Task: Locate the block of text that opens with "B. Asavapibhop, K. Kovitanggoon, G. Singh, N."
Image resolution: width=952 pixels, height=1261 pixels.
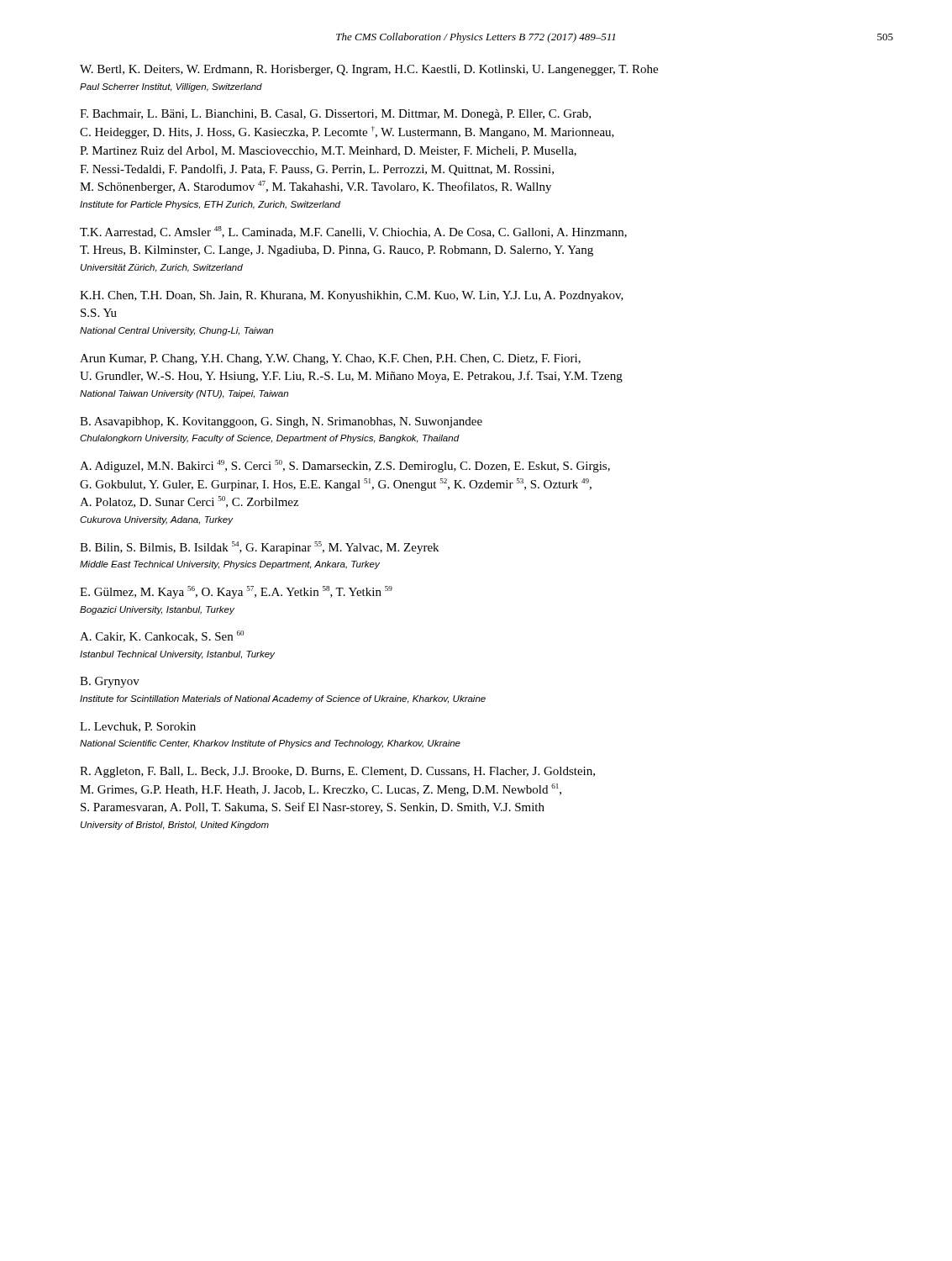Action: point(281,421)
